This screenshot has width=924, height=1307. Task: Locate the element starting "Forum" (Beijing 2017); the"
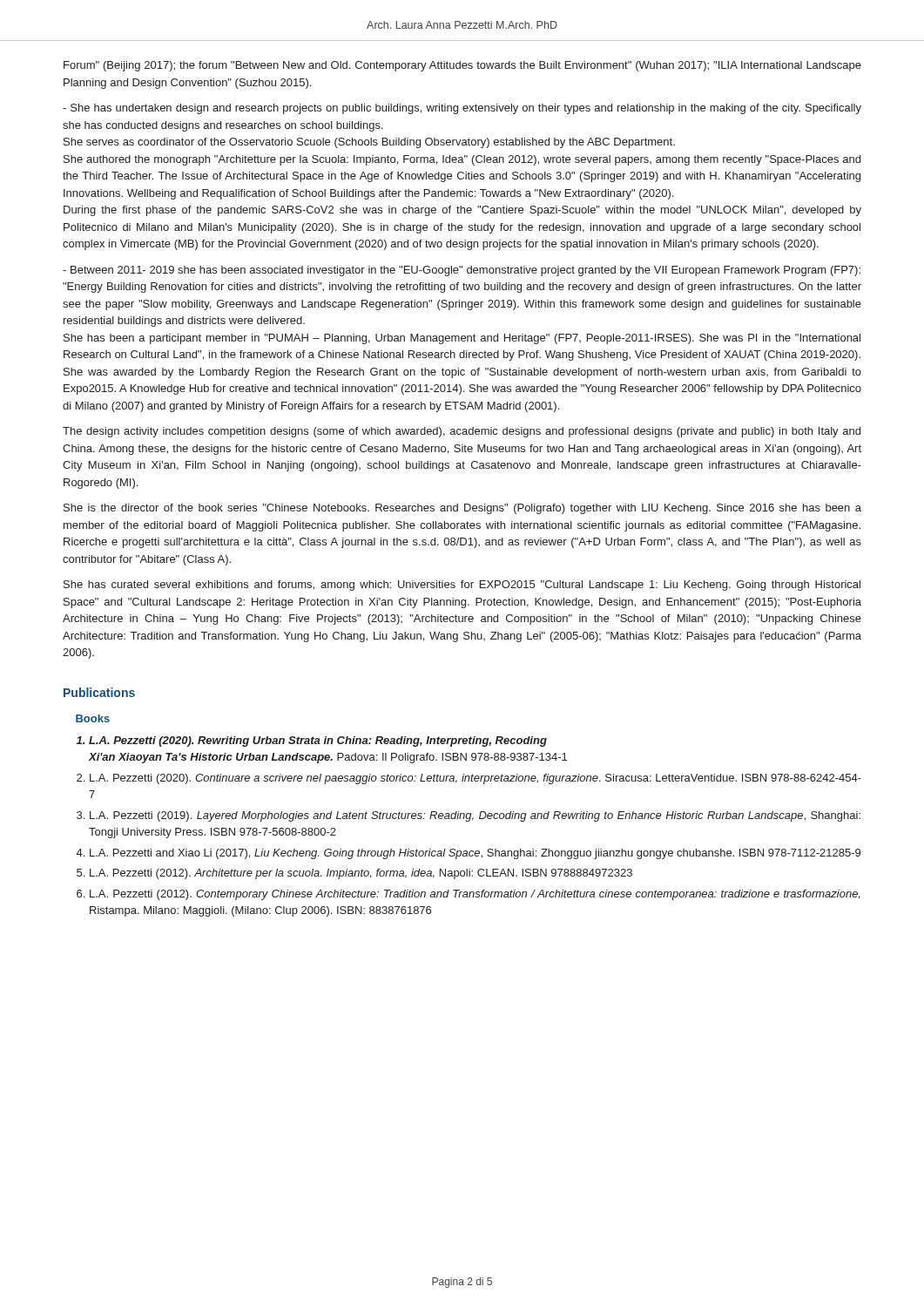pyautogui.click(x=462, y=73)
